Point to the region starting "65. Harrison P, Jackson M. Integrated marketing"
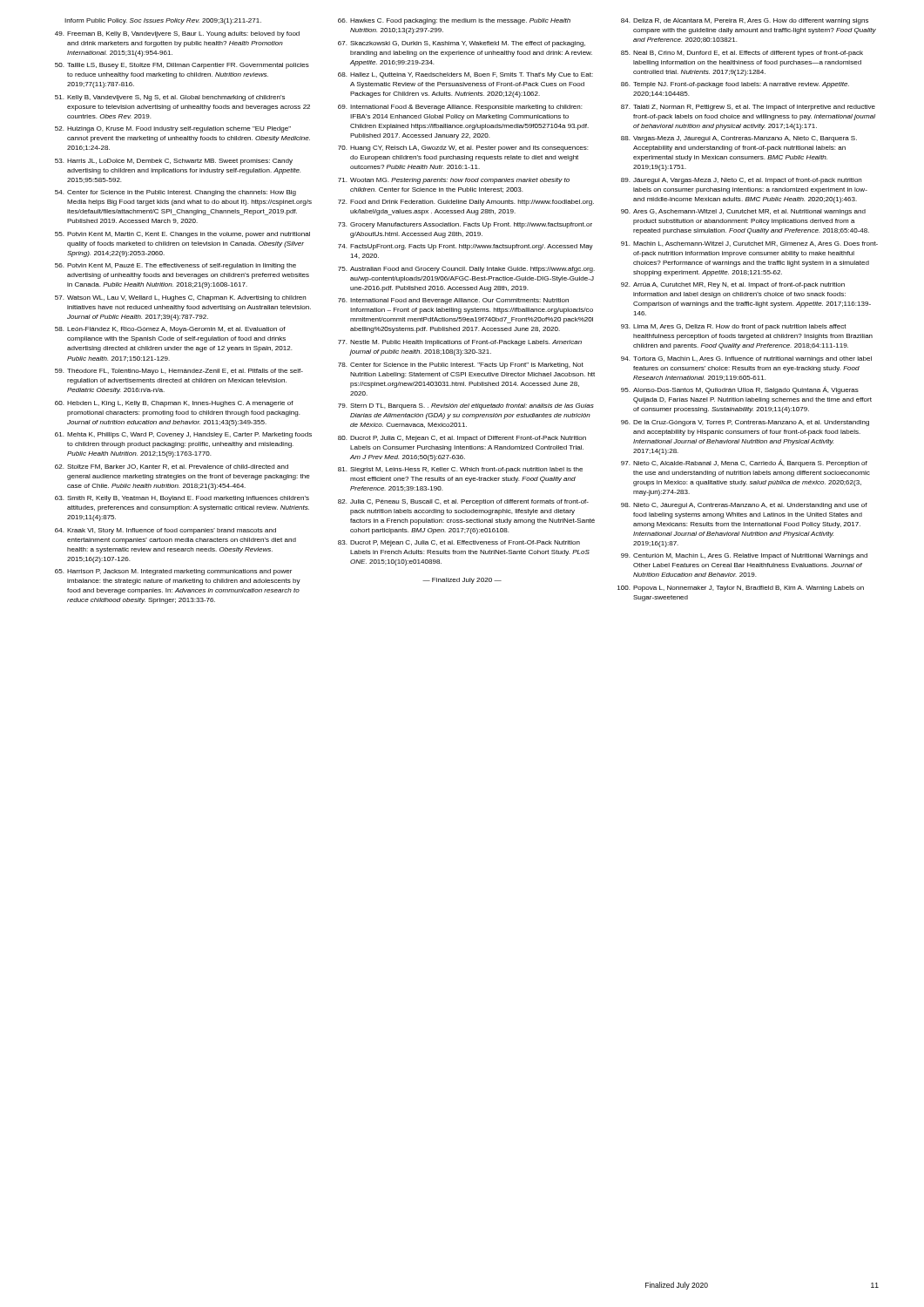924x1307 pixels. [179, 586]
